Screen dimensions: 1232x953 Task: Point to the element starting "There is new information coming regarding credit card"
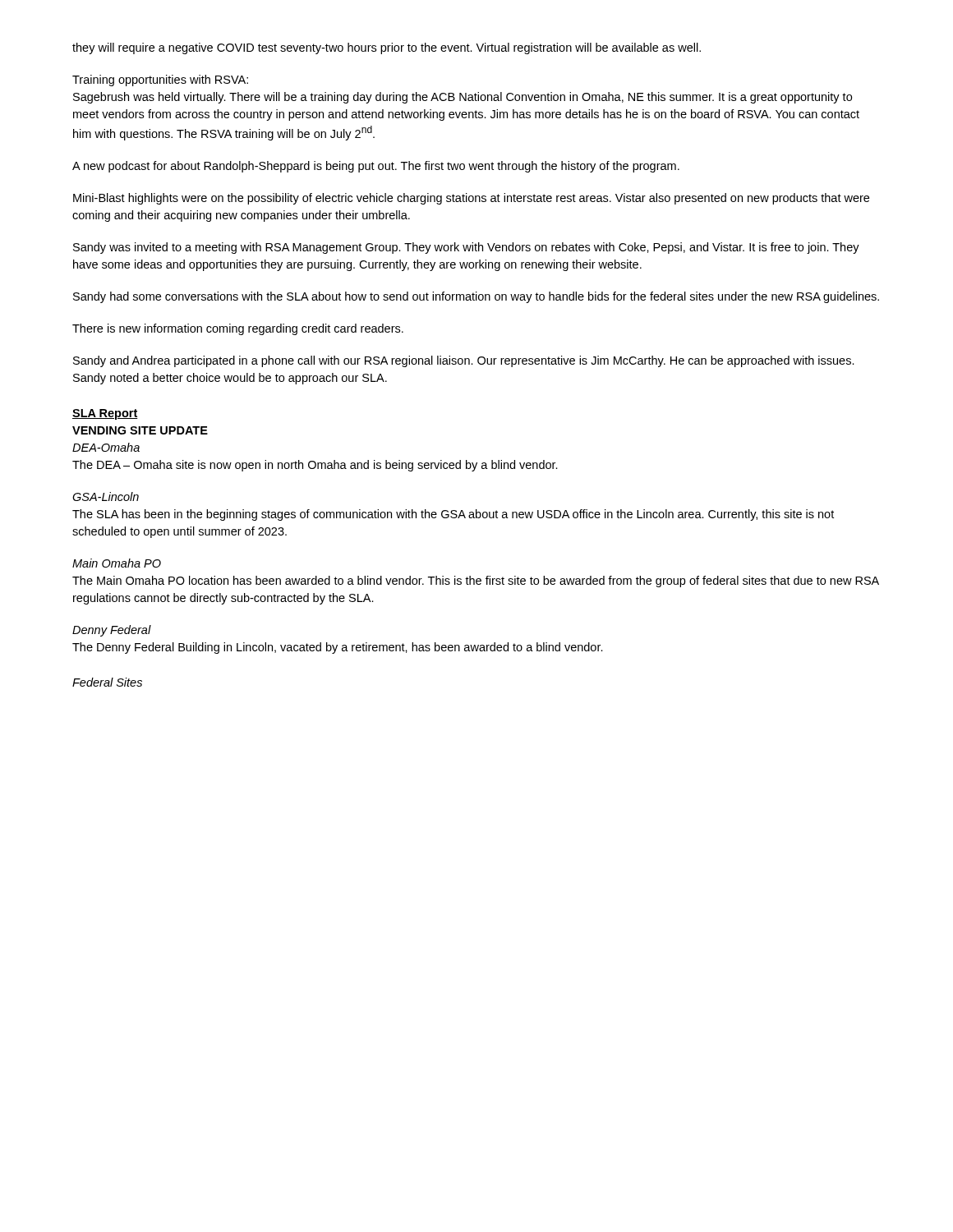(x=238, y=329)
